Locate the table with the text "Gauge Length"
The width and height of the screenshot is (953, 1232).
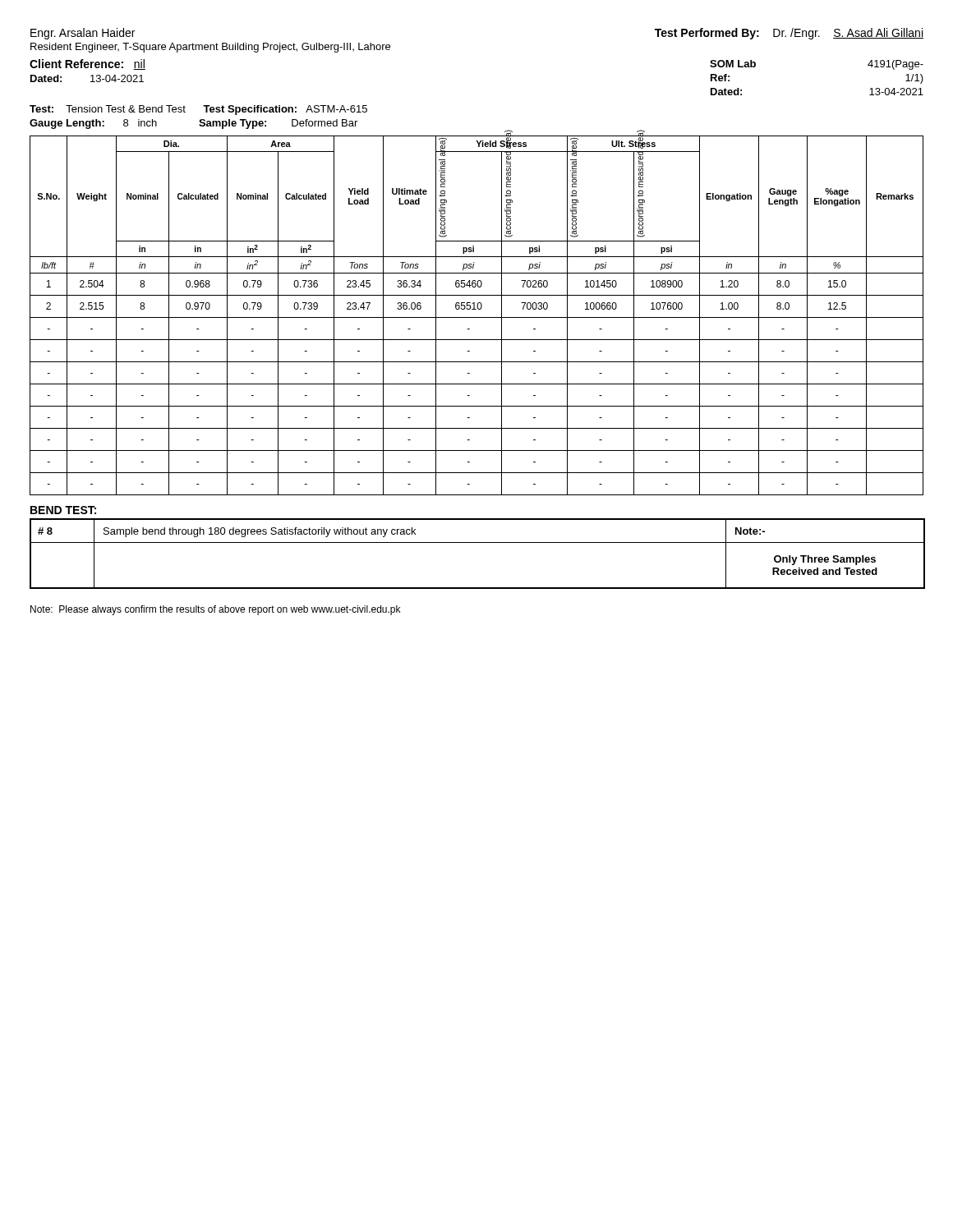476,315
